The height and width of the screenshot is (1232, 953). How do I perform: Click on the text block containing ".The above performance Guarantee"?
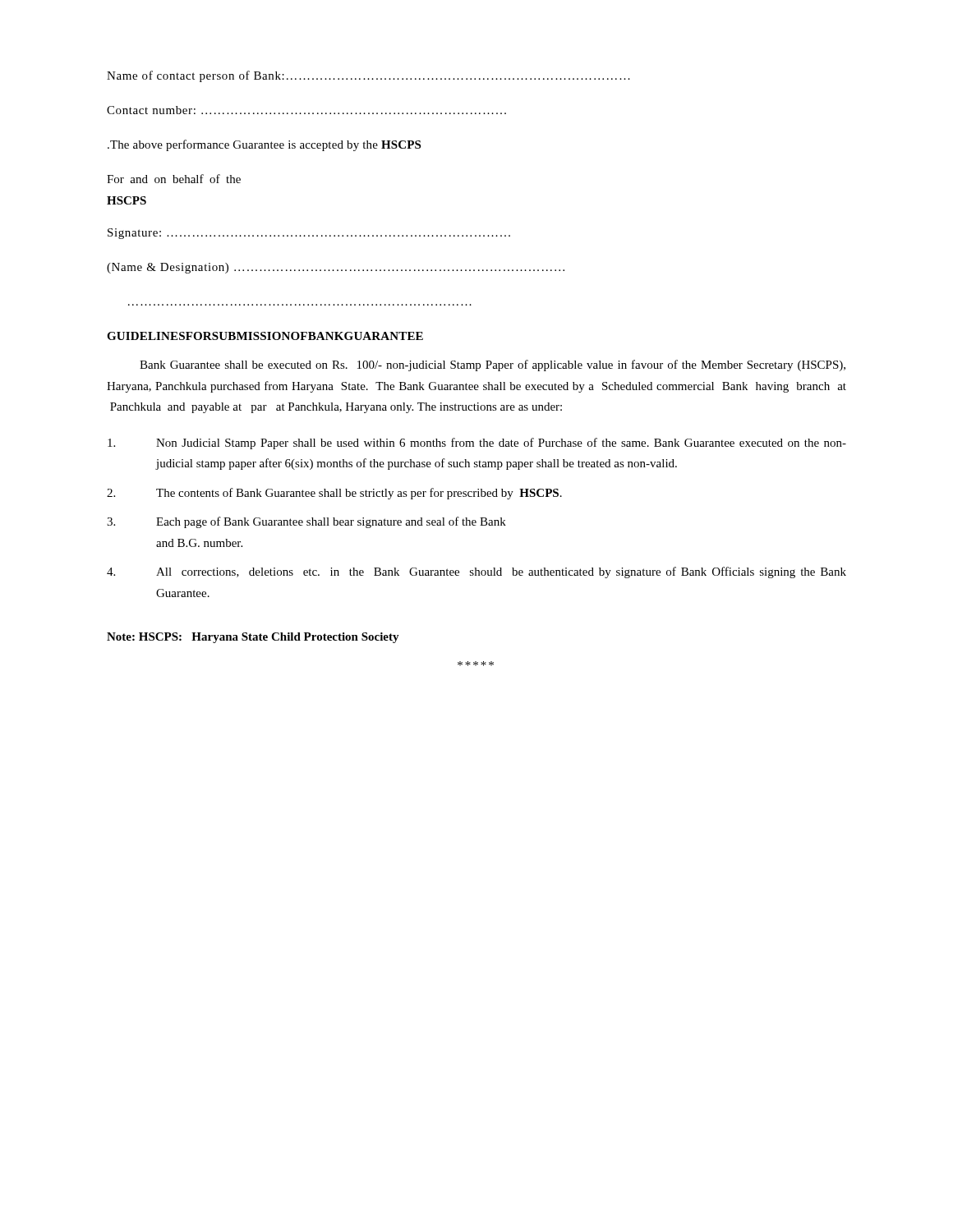click(264, 145)
